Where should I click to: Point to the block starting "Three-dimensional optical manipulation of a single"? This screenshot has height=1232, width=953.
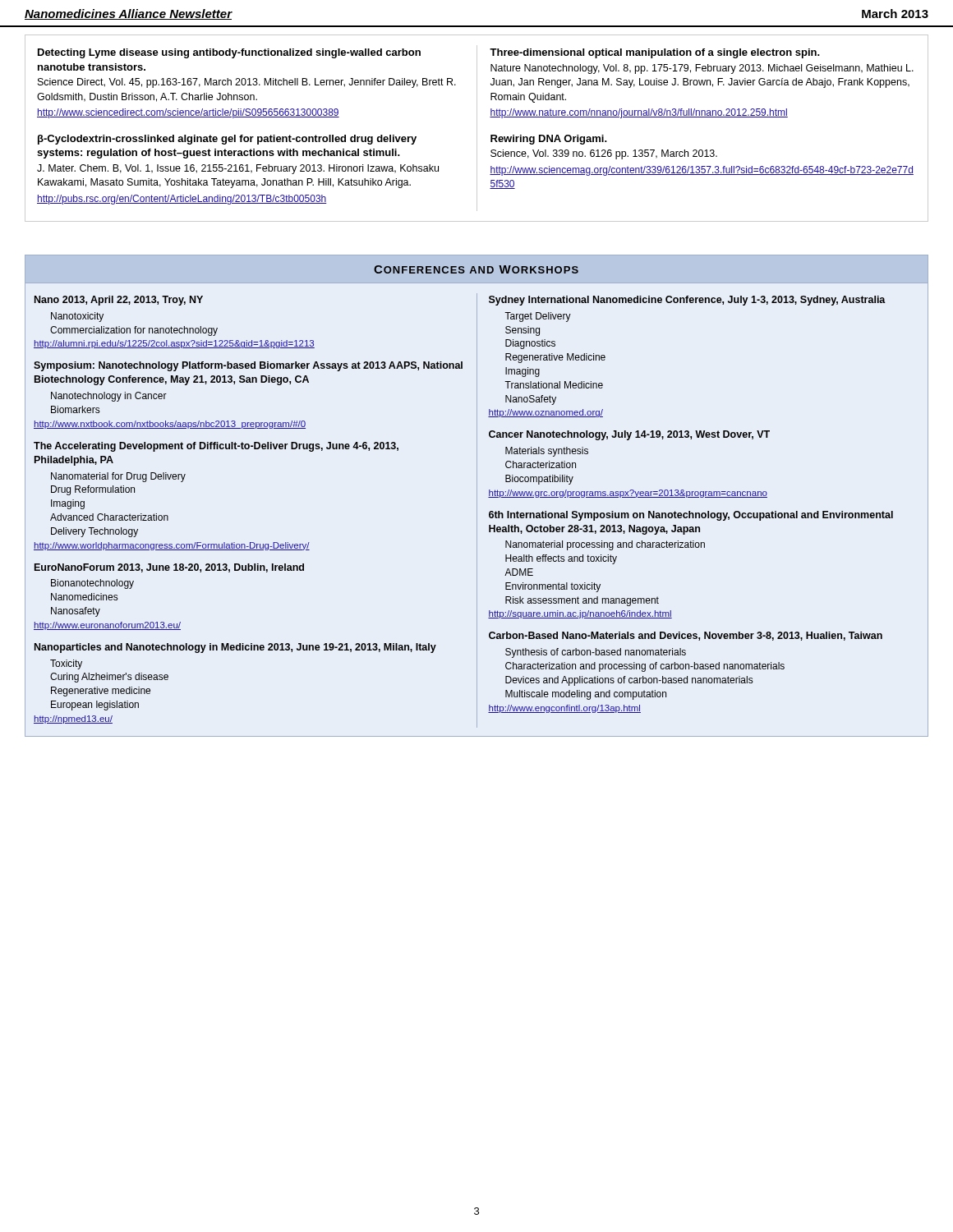click(703, 82)
